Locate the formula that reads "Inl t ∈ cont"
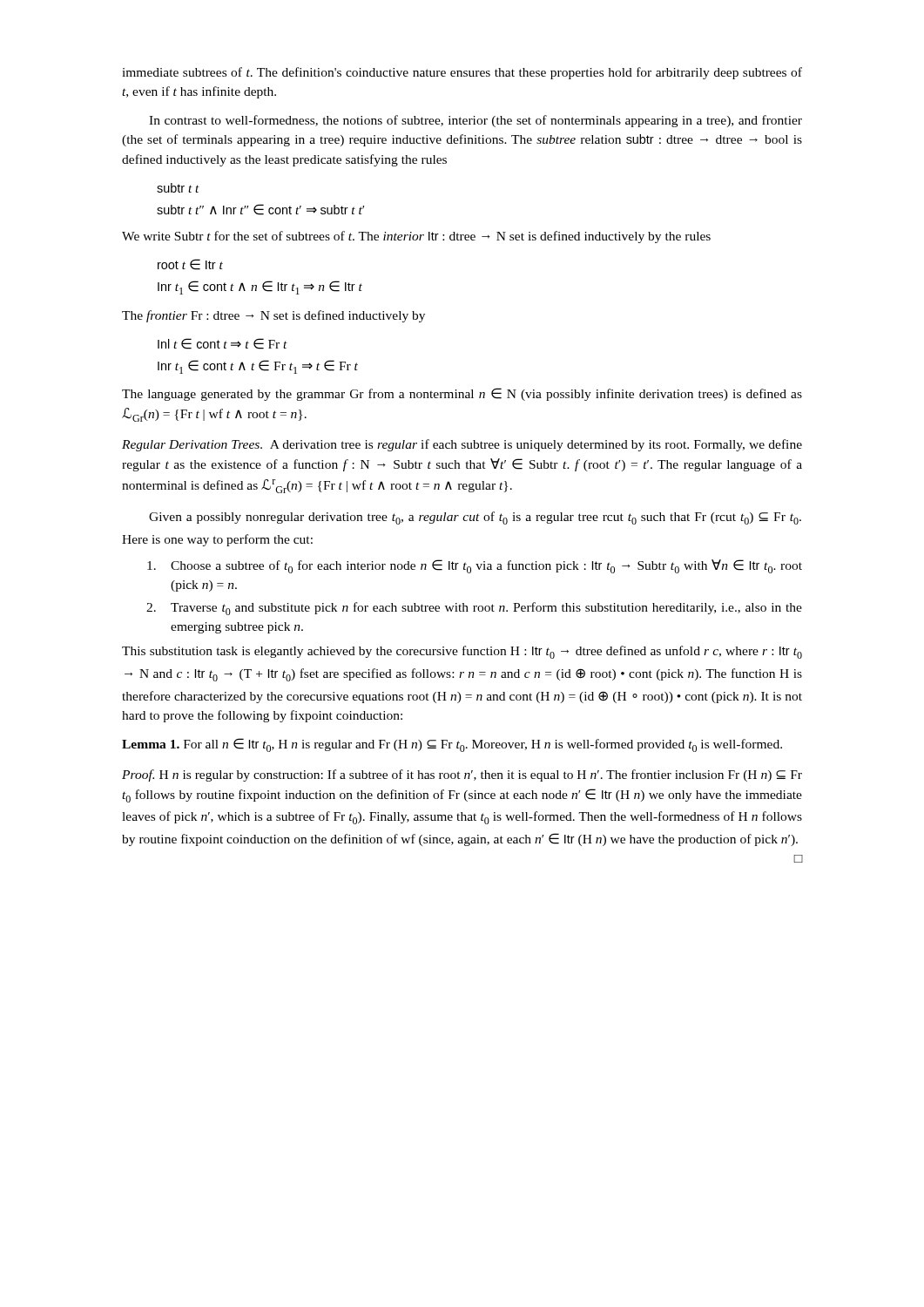 click(x=223, y=344)
